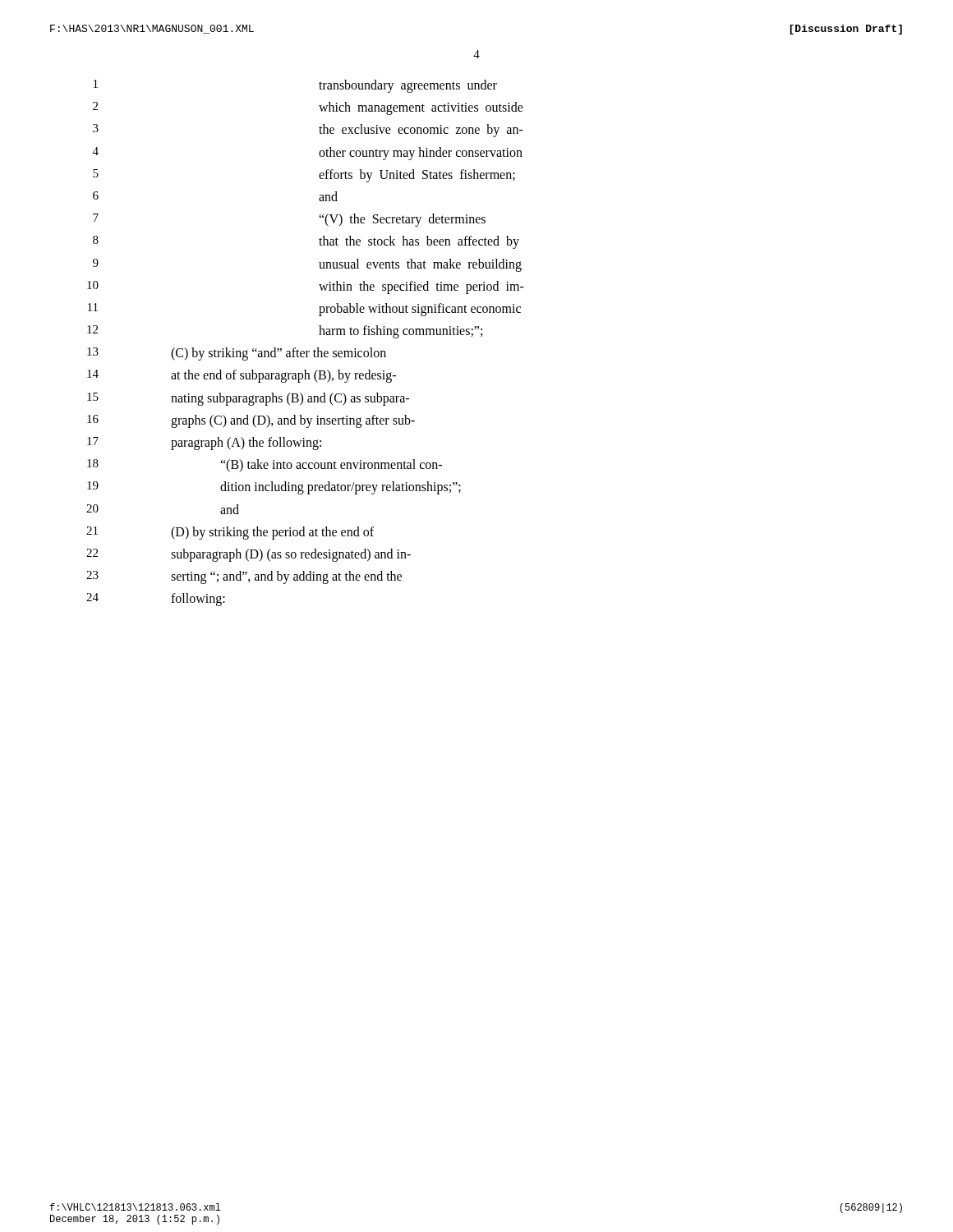Navigate to the text block starting "22 subparagraph (D) (as so"
The image size is (953, 1232).
249,555
